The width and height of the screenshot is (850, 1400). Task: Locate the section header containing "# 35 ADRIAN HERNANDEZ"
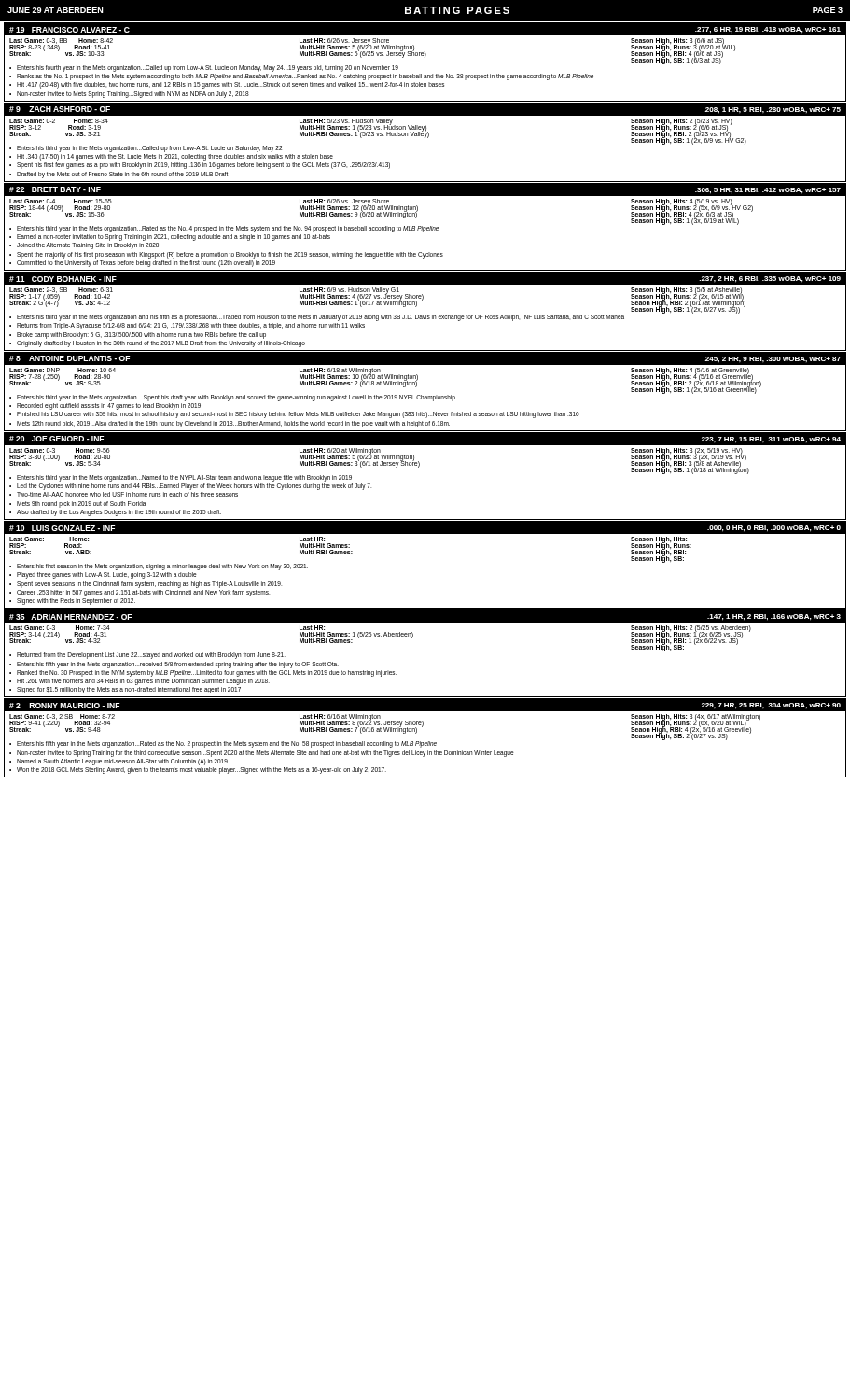pyautogui.click(x=425, y=616)
